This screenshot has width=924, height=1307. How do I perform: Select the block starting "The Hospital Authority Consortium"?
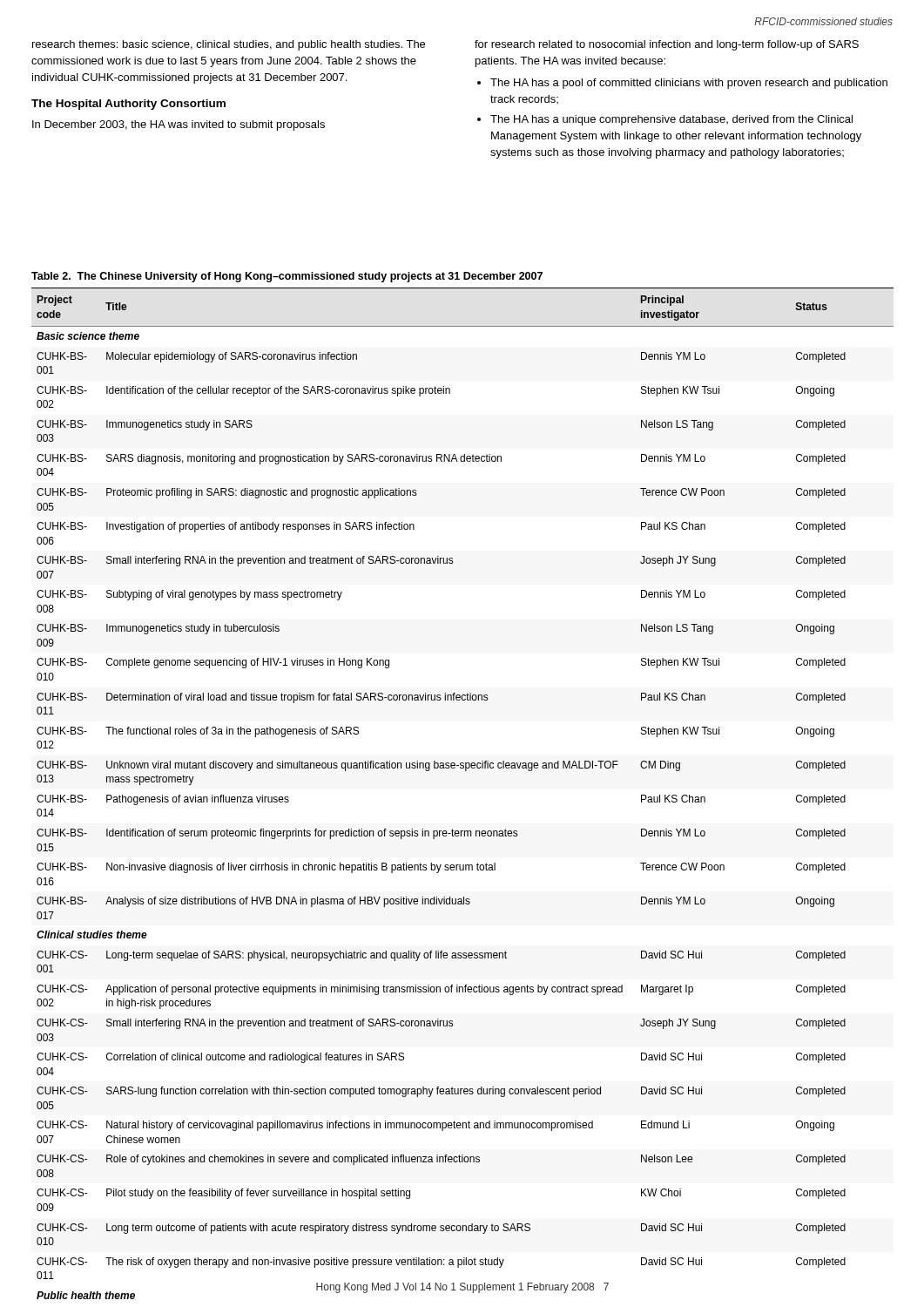[x=129, y=103]
